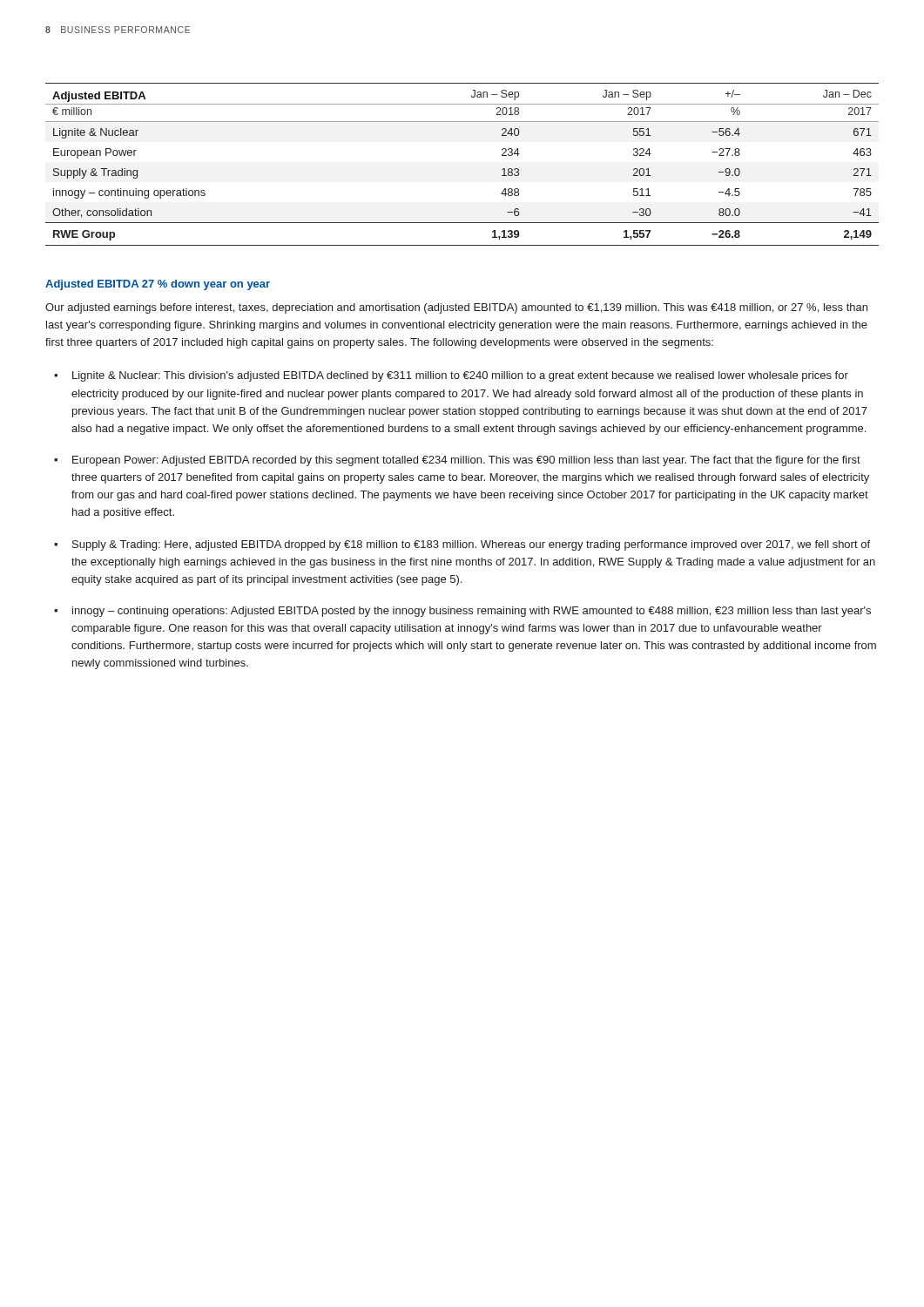This screenshot has width=924, height=1307.
Task: Select the table that reads "Jan – Sep"
Action: 462,164
